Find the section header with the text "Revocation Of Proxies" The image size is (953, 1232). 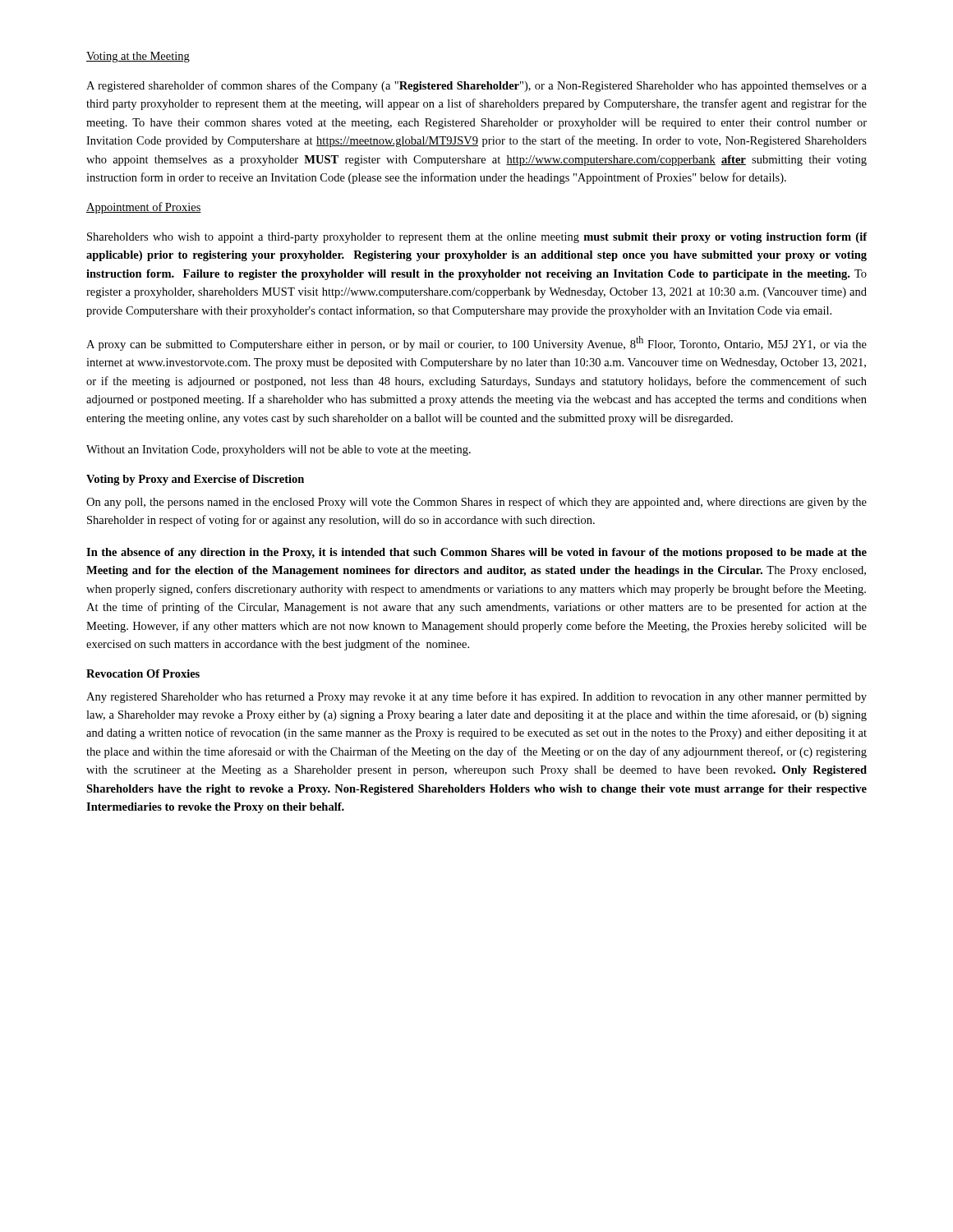(x=143, y=673)
